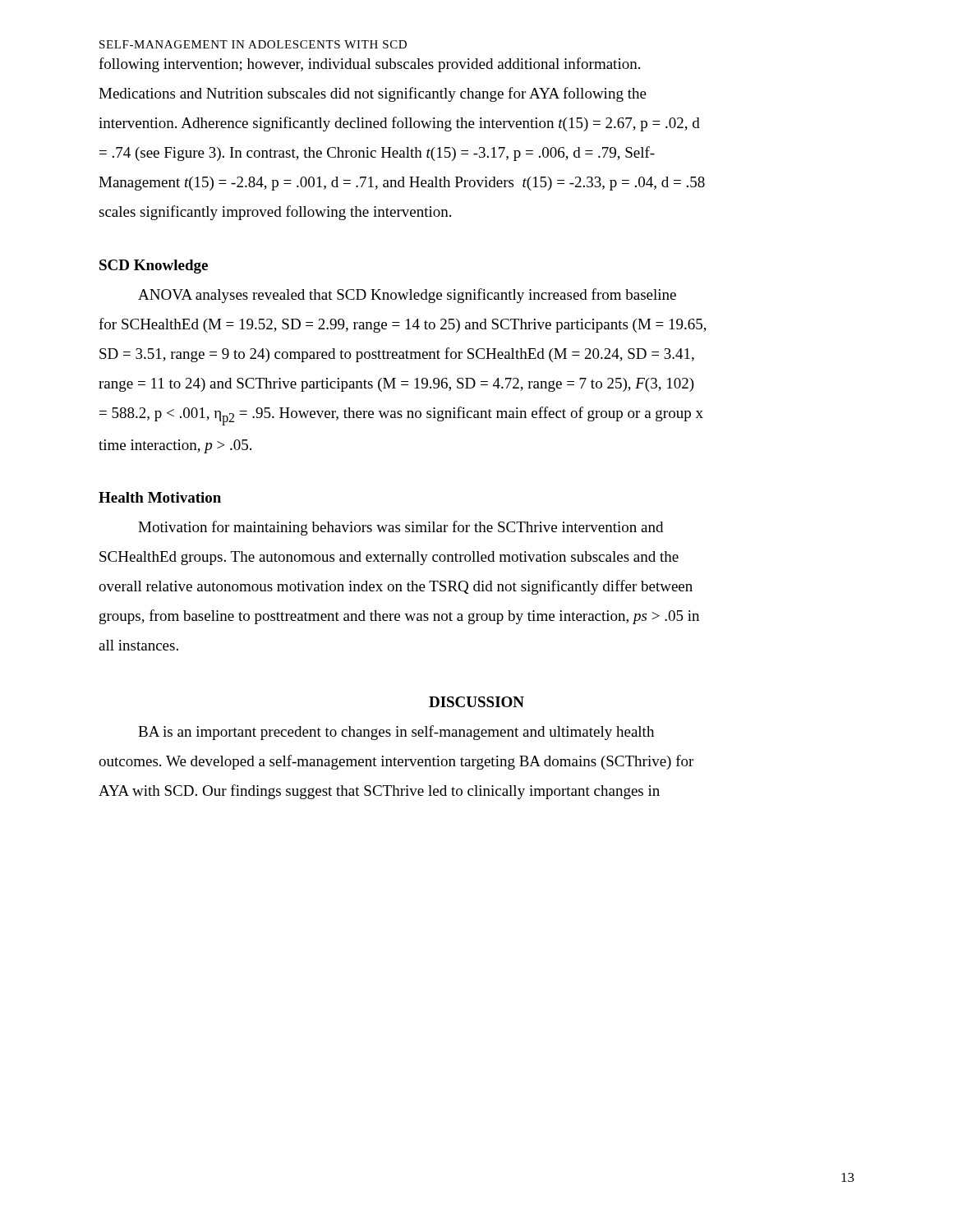
Task: Click on the block starting "following intervention; however, individual subscales provided"
Action: pyautogui.click(x=476, y=138)
